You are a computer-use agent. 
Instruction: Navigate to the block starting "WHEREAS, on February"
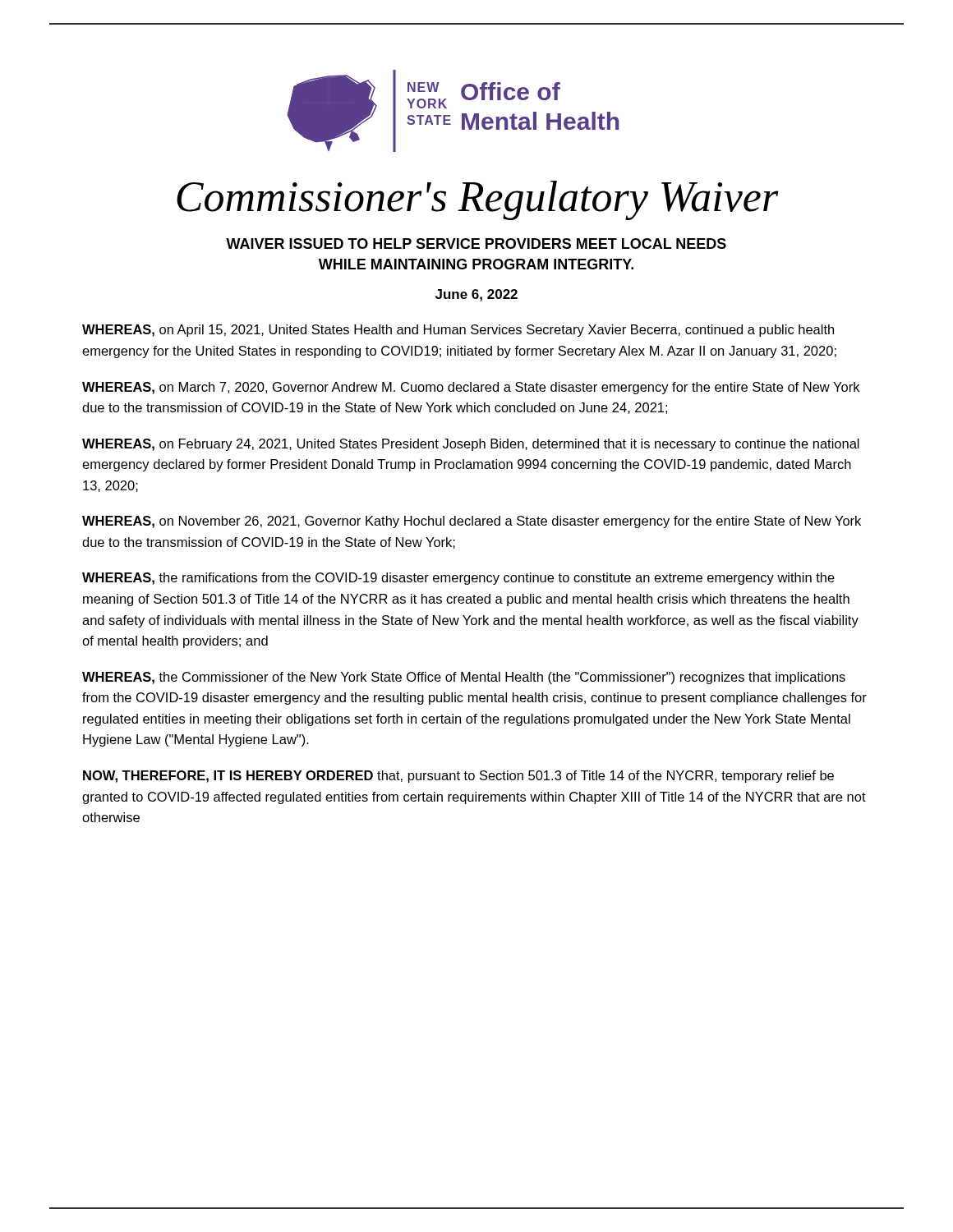click(471, 464)
